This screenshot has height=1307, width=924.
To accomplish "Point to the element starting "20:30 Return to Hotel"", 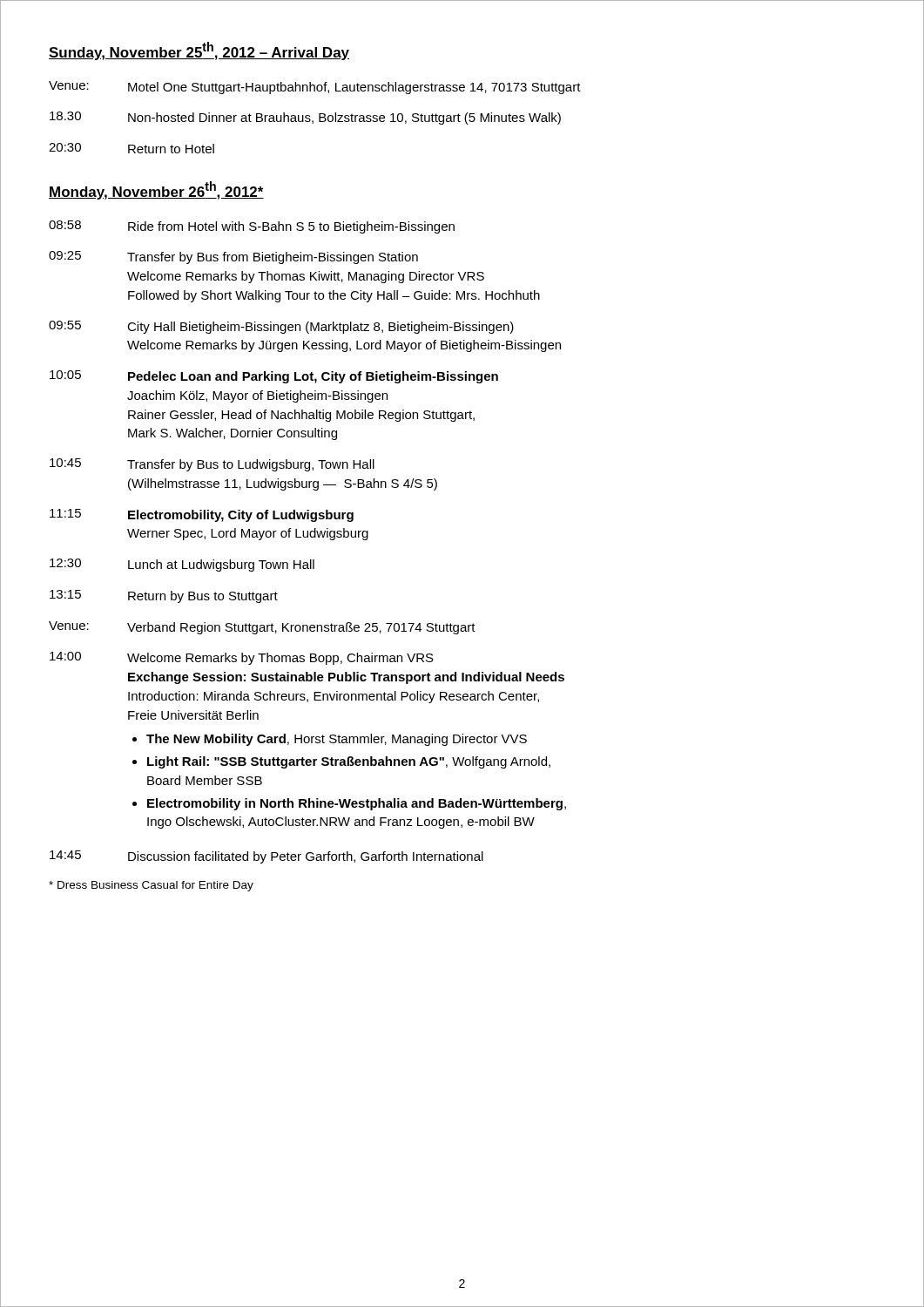I will point(132,148).
